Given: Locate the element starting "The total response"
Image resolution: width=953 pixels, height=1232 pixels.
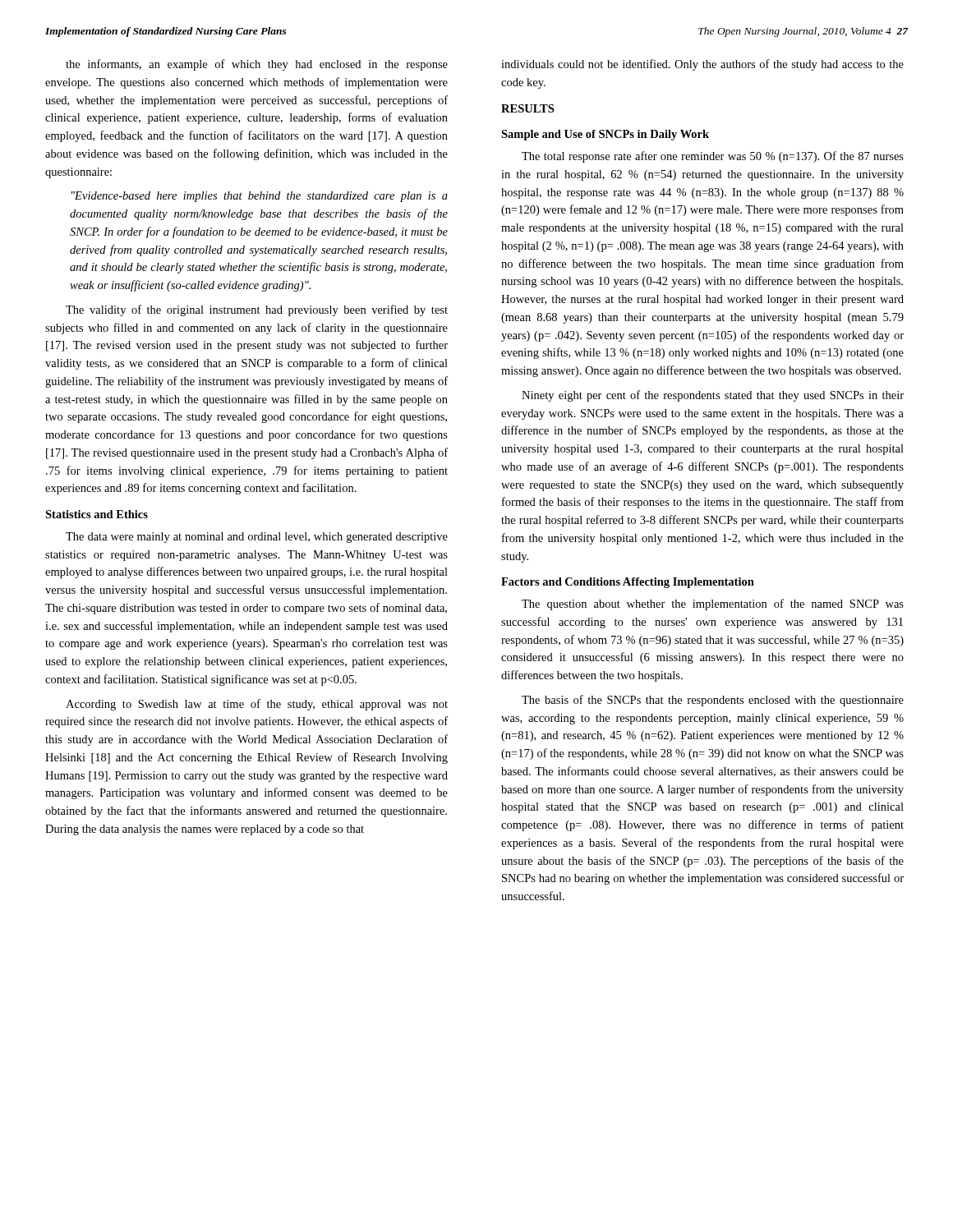Looking at the screenshot, I should [x=702, y=264].
